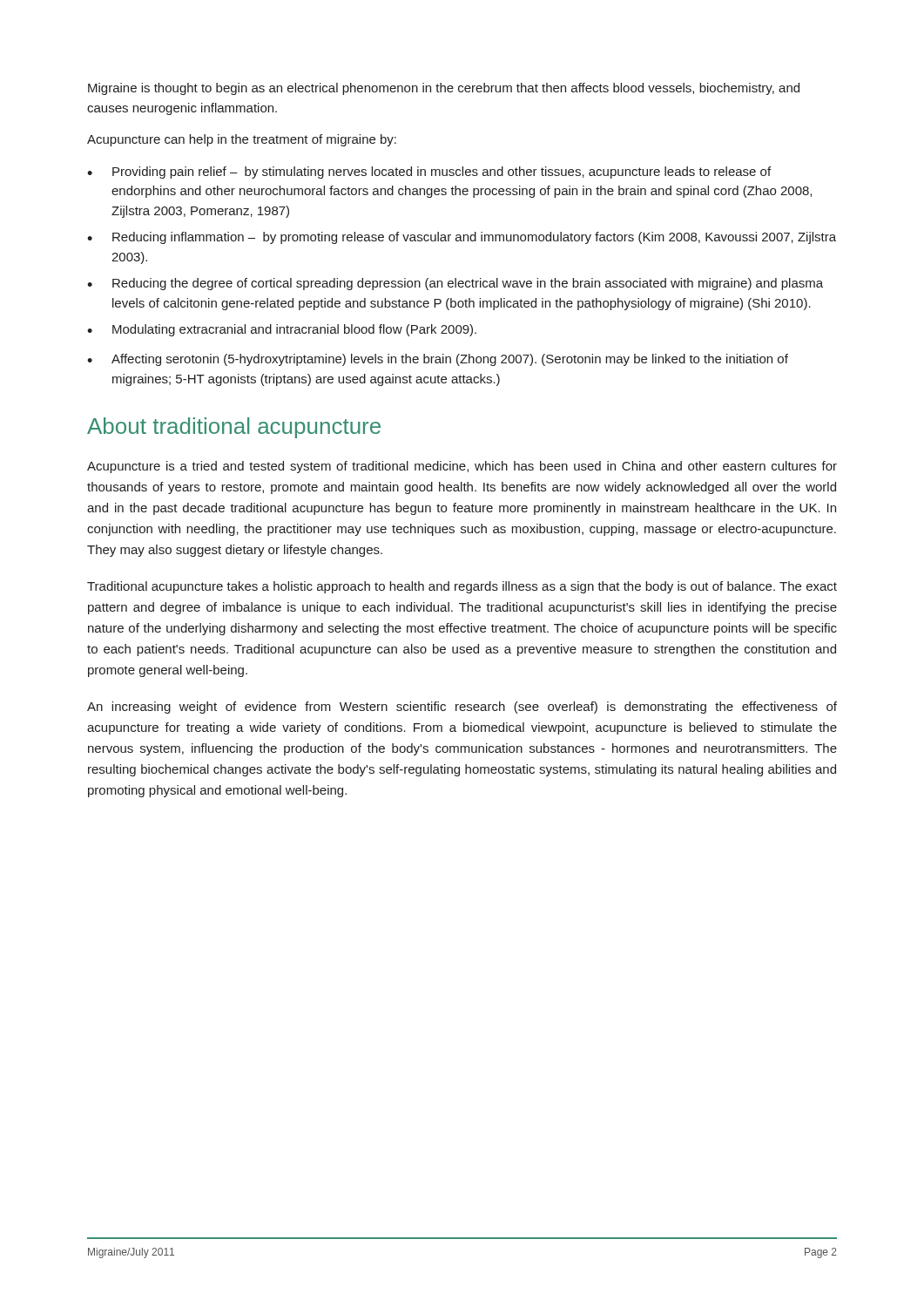Screen dimensions: 1307x924
Task: Select the passage starting "Traditional acupuncture takes a"
Action: [x=462, y=628]
